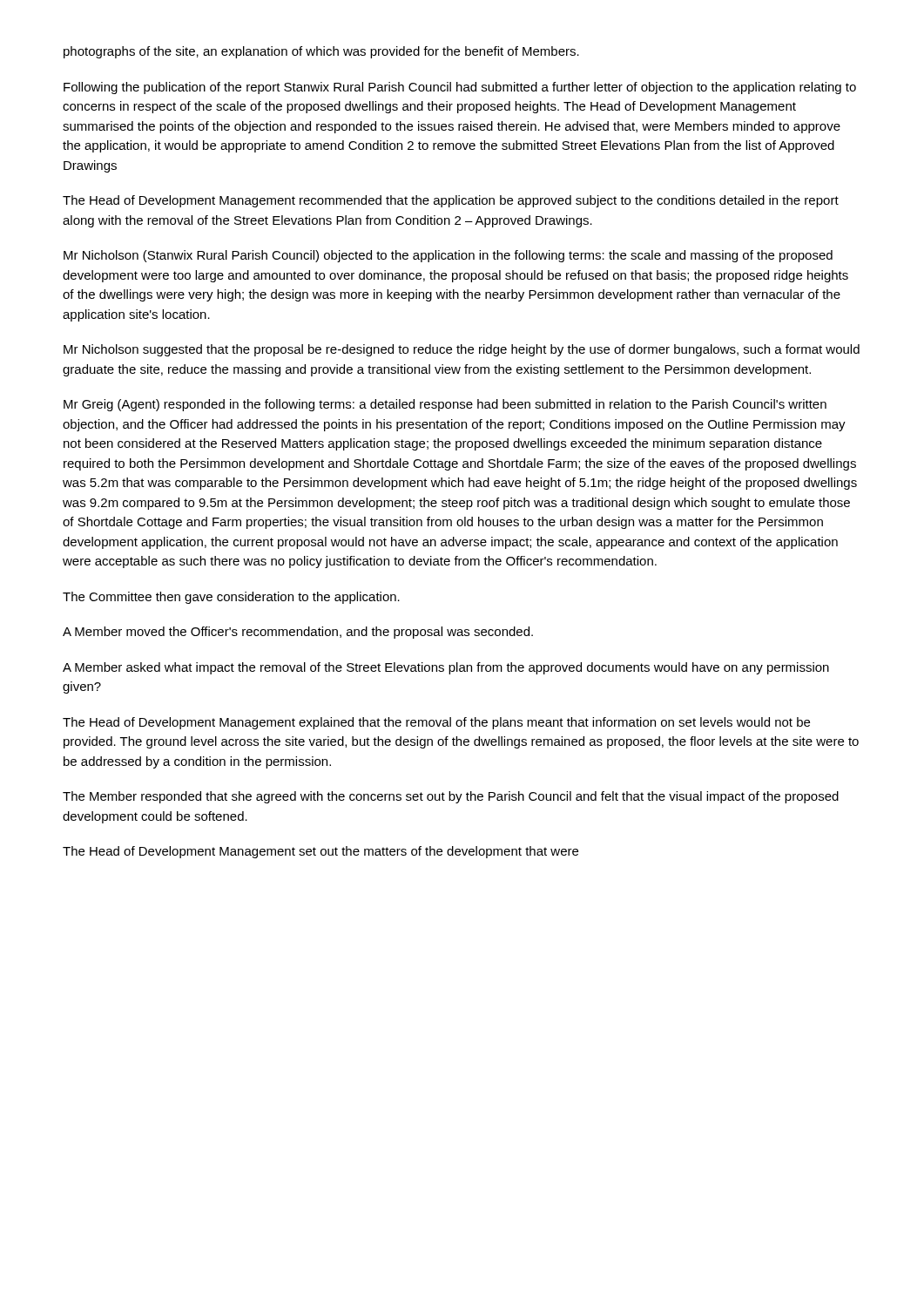924x1307 pixels.
Task: Navigate to the passage starting "photographs of the"
Action: [321, 51]
